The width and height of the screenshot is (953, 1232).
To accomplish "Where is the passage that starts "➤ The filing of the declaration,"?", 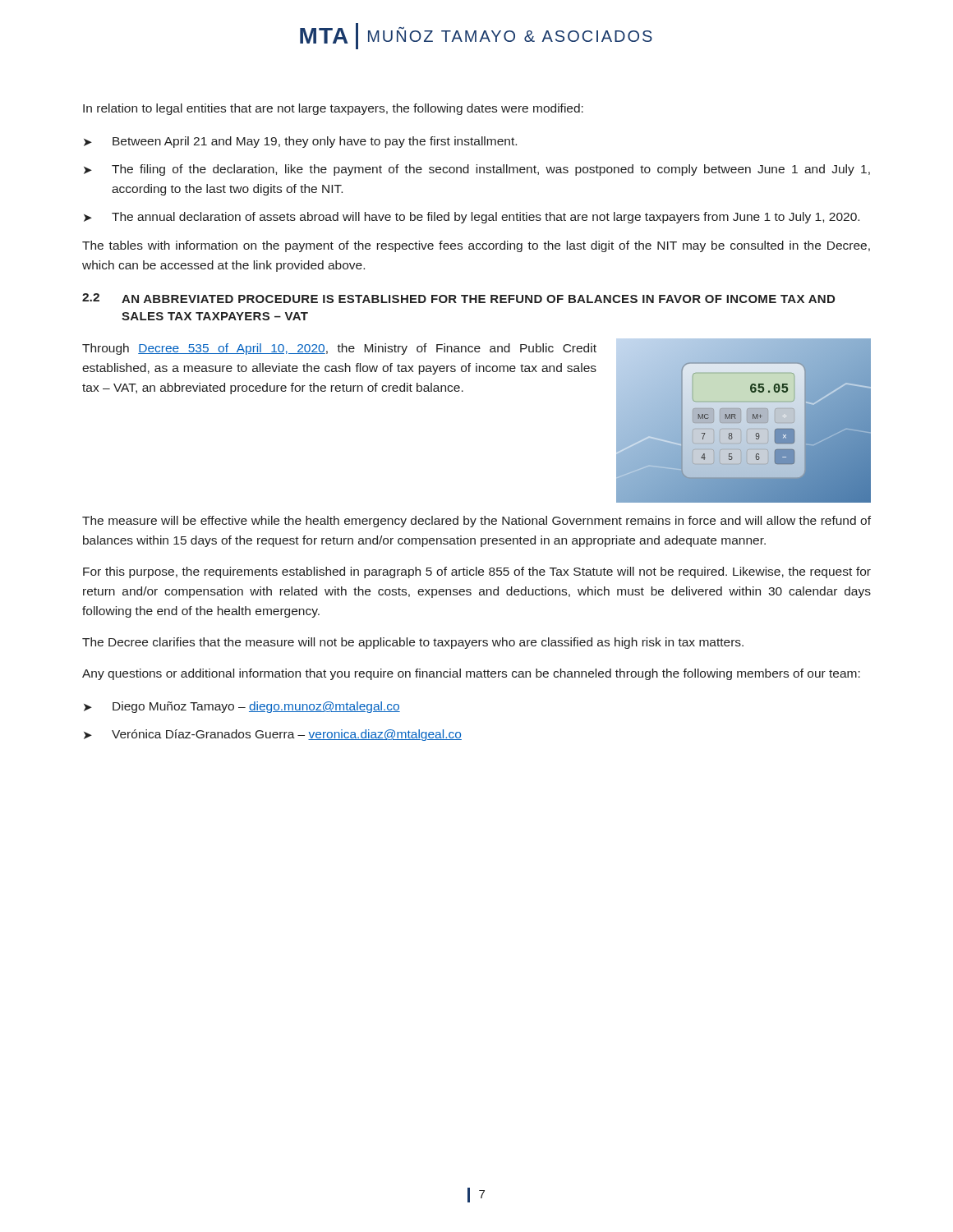I will coord(476,179).
